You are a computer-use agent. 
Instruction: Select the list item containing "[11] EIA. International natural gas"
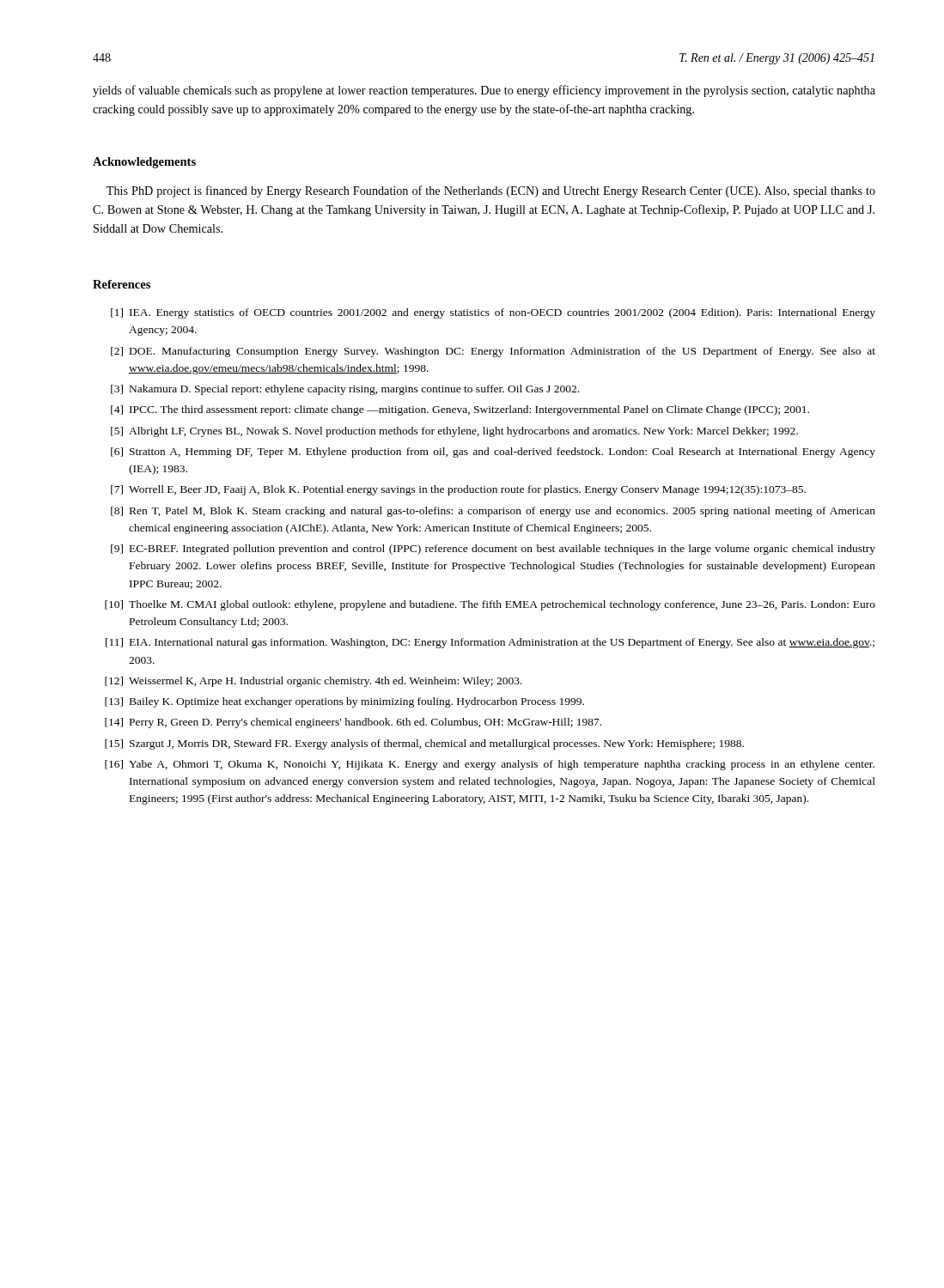tap(484, 651)
